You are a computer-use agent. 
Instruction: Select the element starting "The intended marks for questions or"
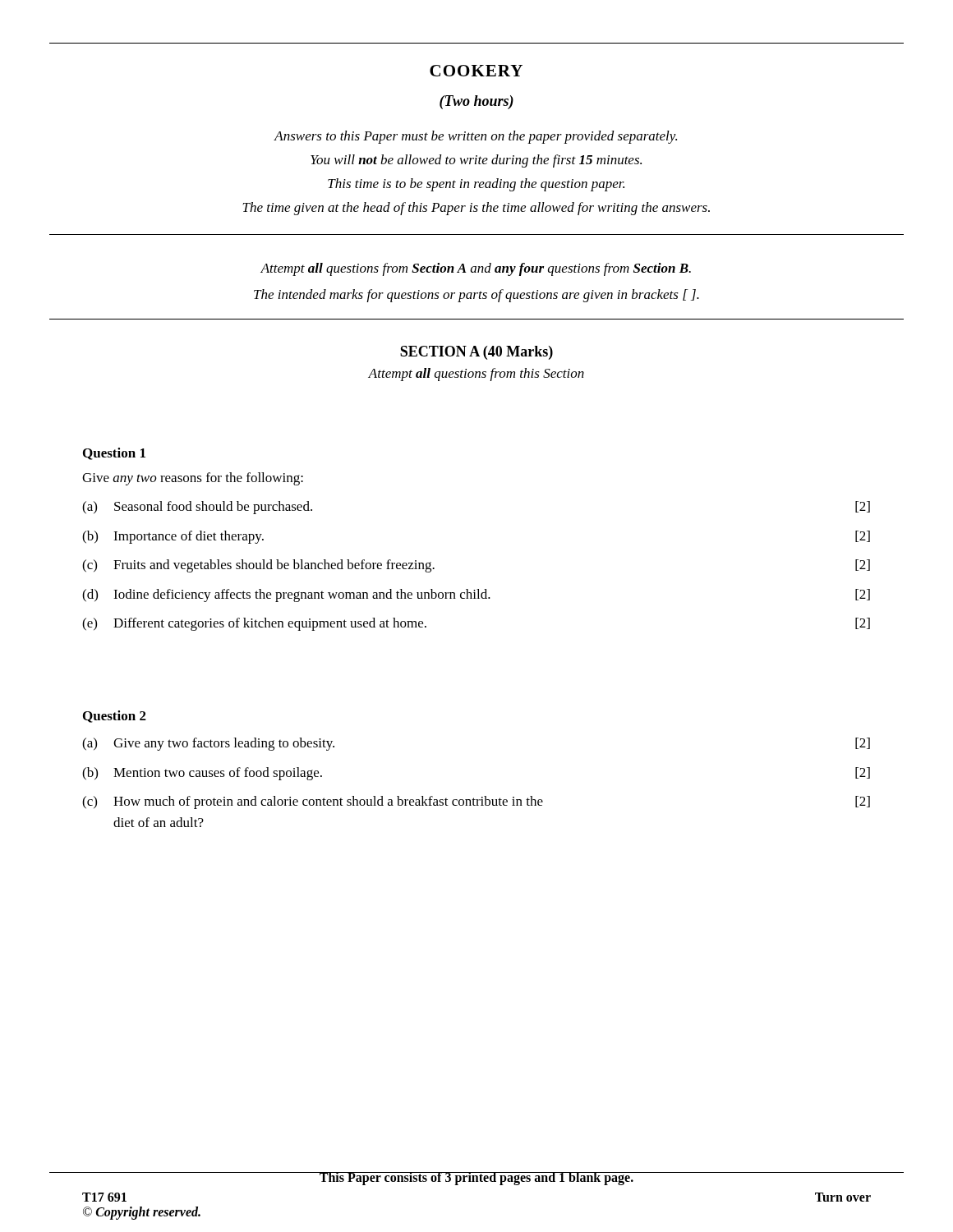point(476,295)
